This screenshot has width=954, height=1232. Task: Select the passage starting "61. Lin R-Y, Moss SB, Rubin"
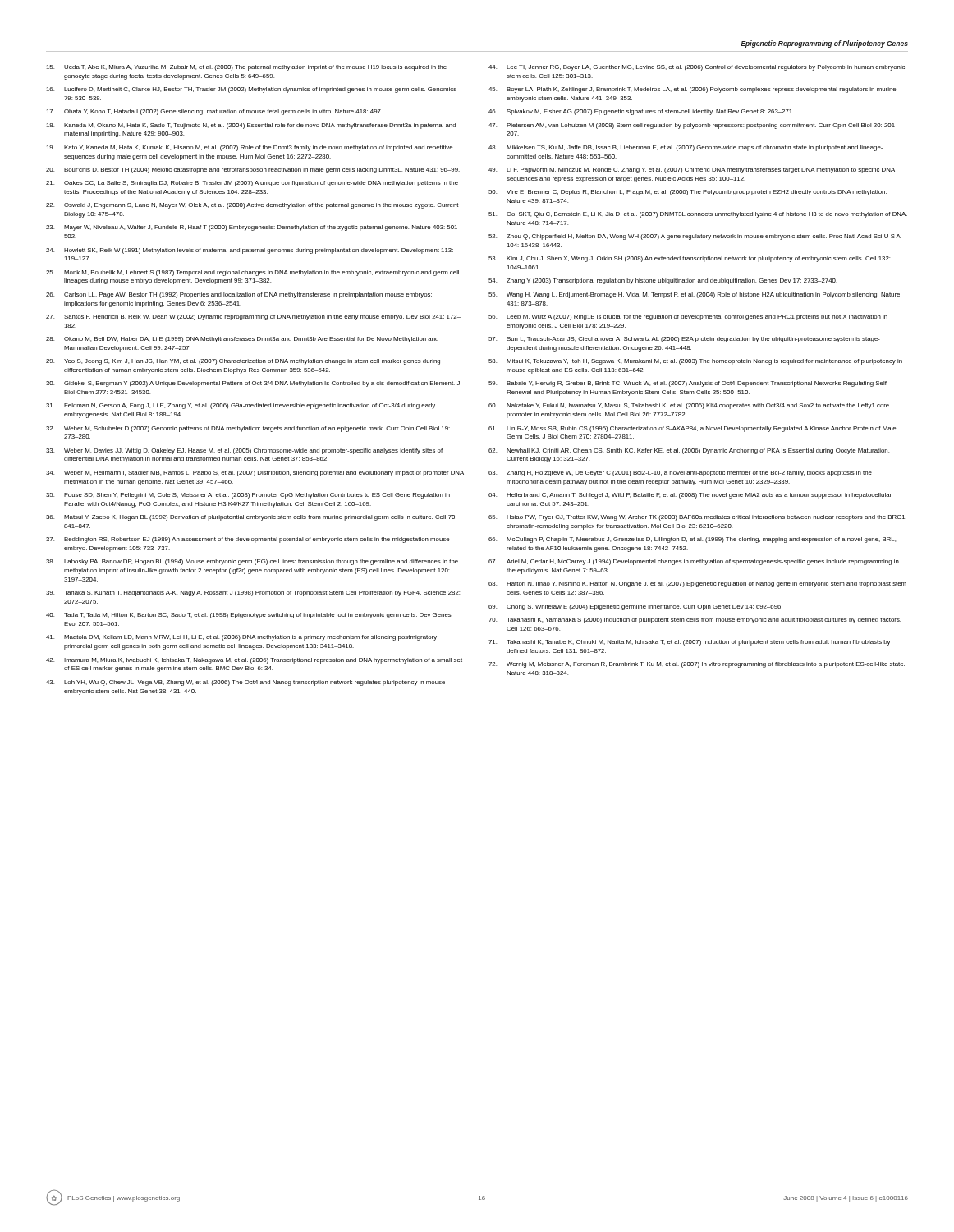[x=698, y=433]
